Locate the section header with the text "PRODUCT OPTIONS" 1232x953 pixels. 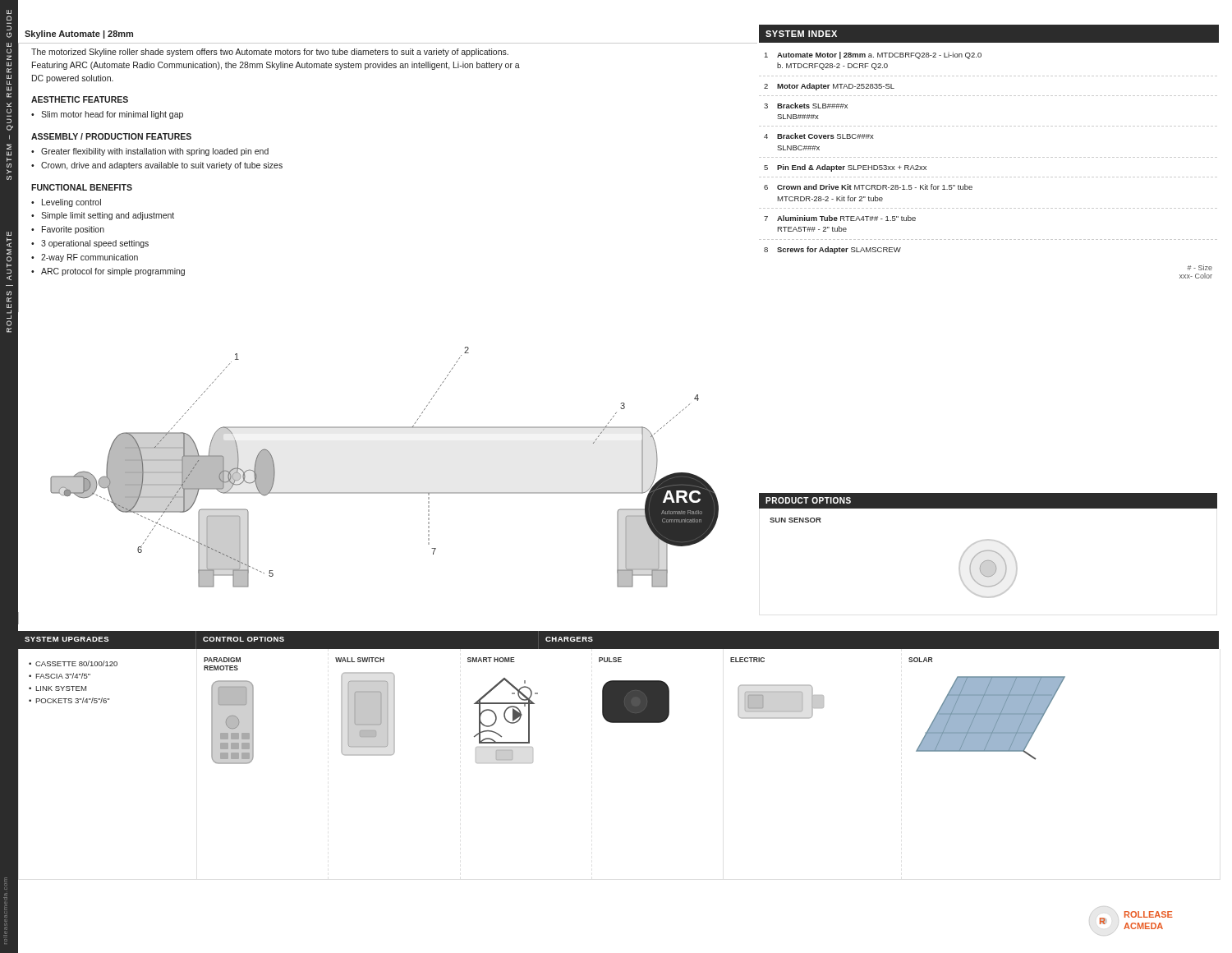click(808, 501)
